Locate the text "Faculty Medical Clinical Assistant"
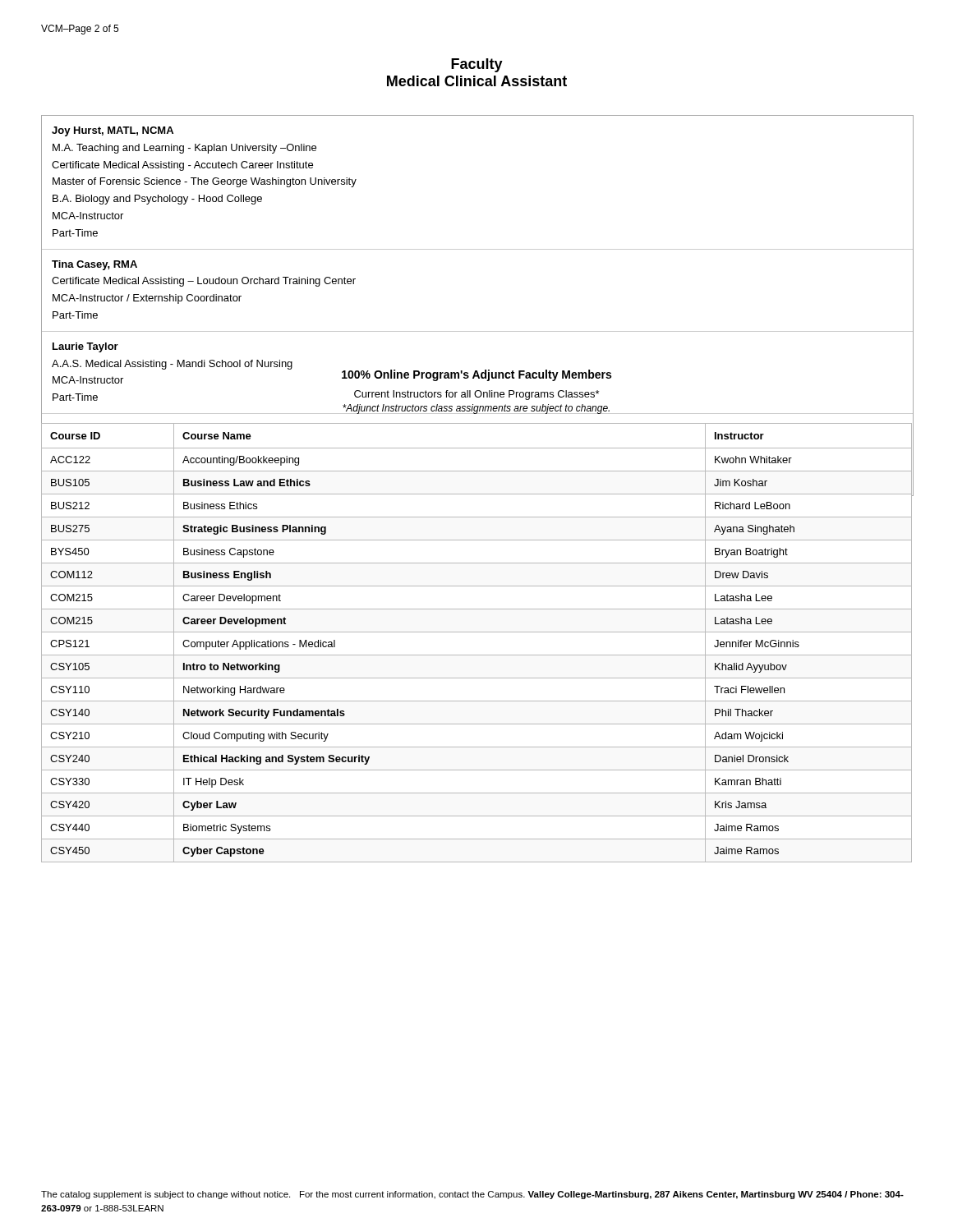 click(x=476, y=73)
